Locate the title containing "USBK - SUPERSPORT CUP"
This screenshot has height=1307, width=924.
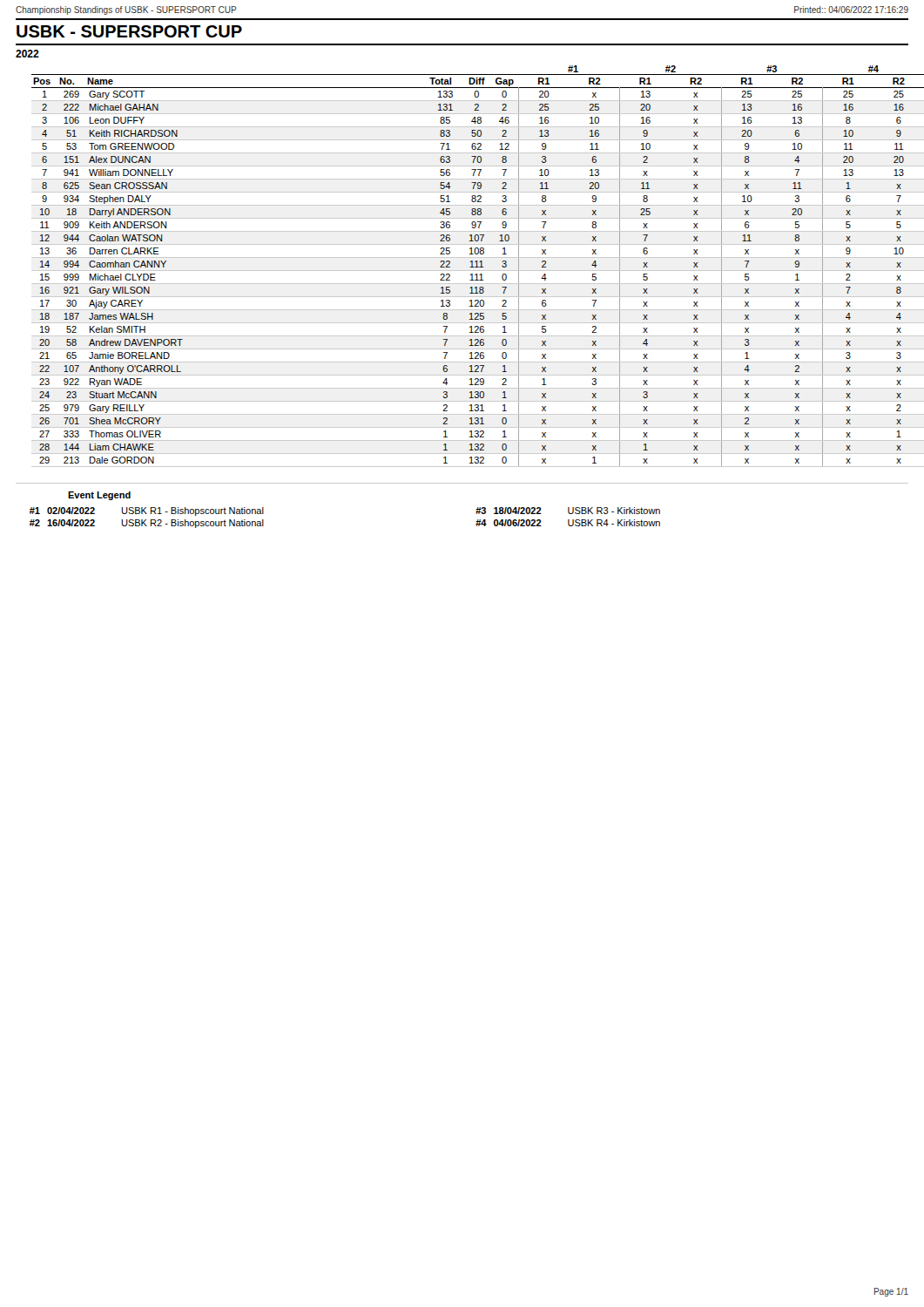462,32
